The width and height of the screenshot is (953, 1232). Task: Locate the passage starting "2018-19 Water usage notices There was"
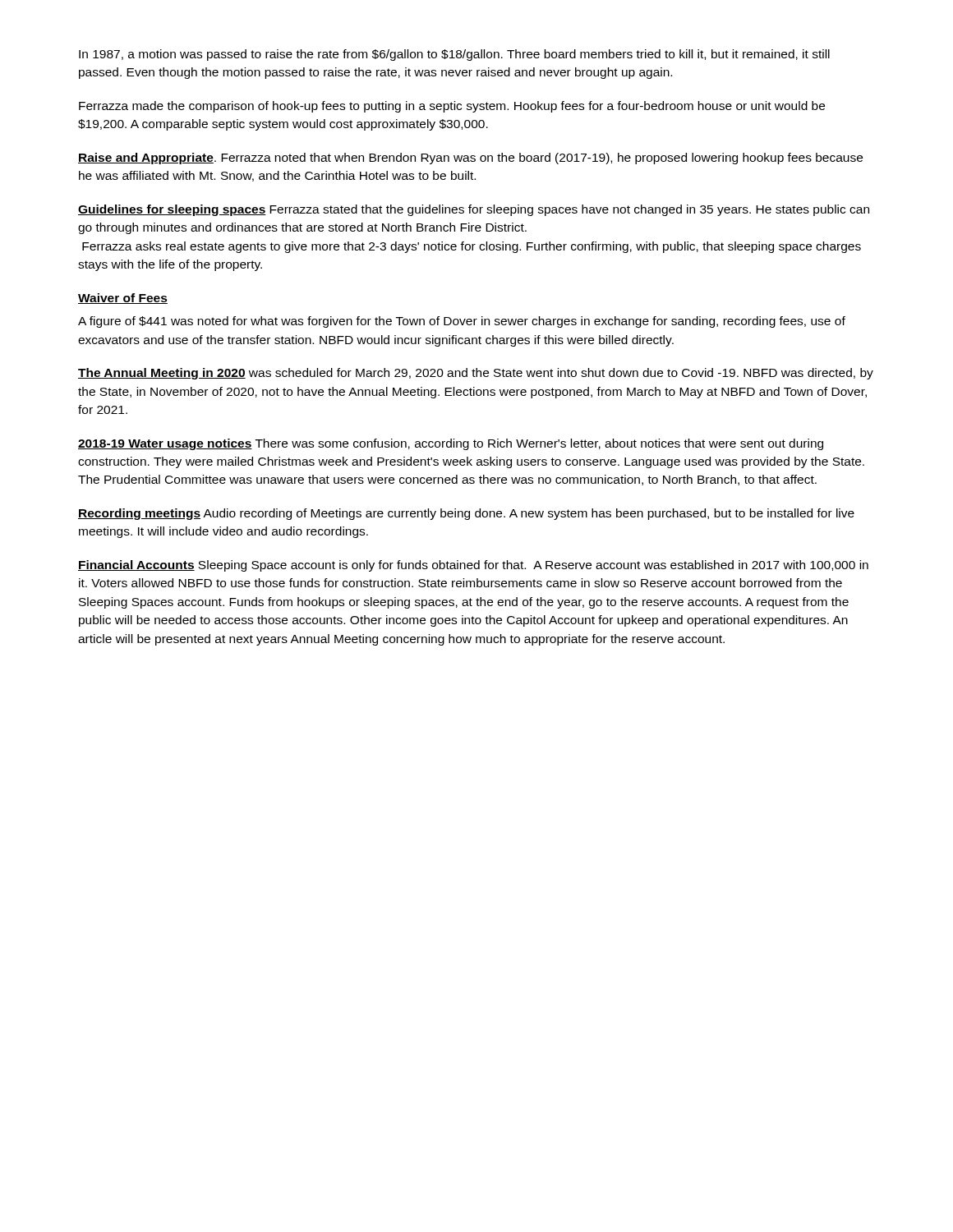[472, 461]
